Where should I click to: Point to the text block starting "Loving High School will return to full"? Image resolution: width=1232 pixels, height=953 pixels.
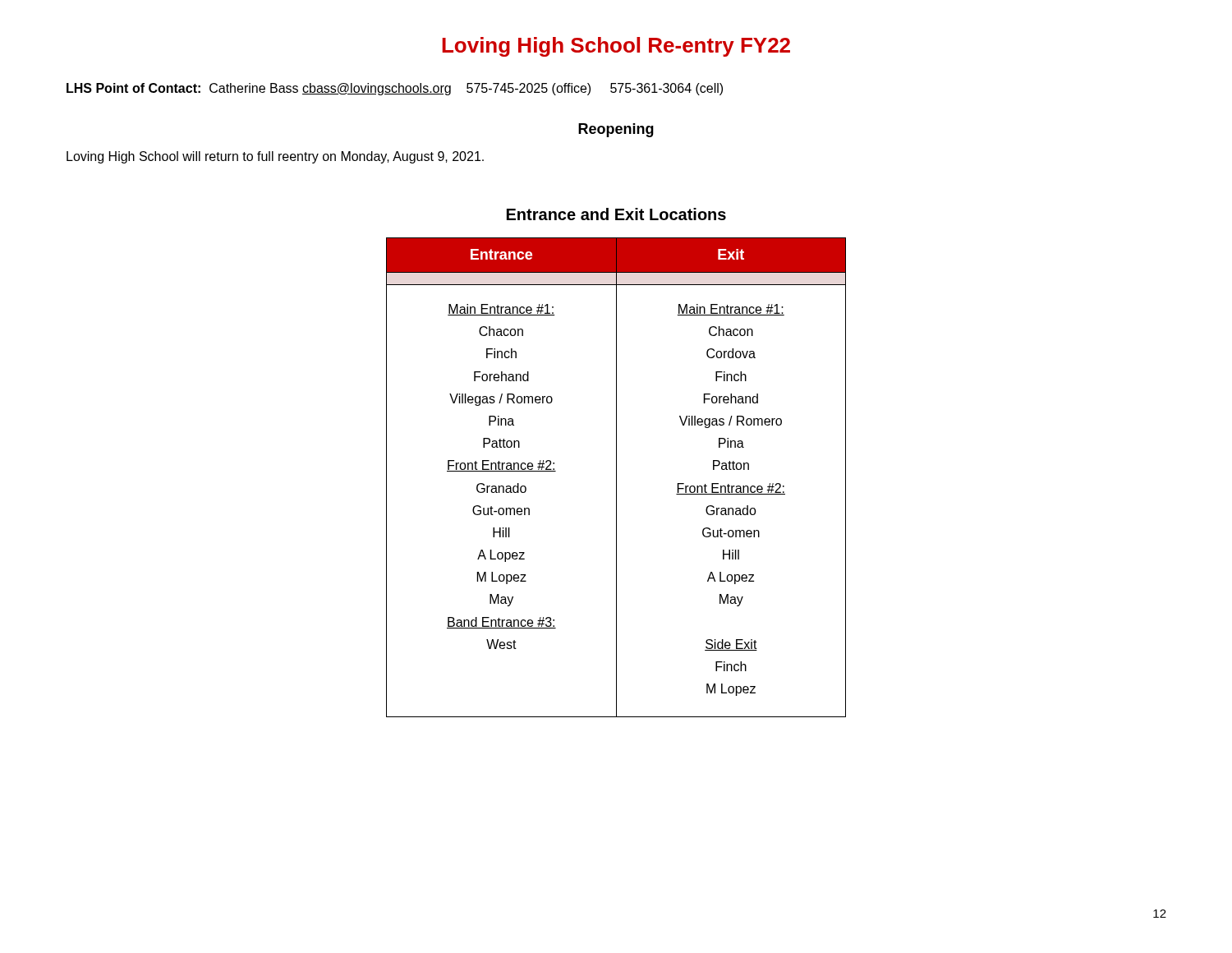pos(275,157)
